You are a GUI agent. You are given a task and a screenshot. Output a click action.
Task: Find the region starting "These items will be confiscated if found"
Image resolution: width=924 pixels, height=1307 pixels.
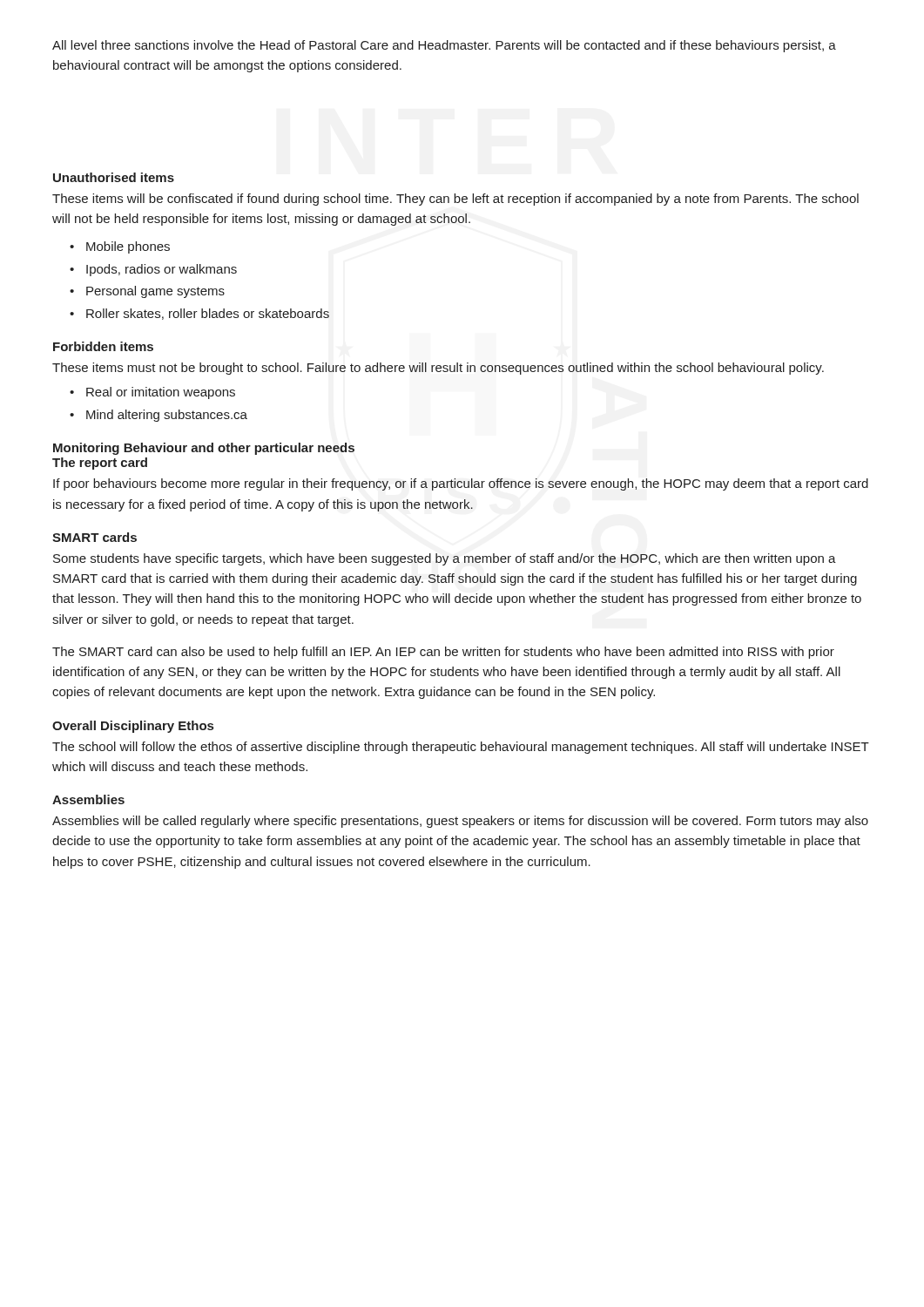(456, 208)
